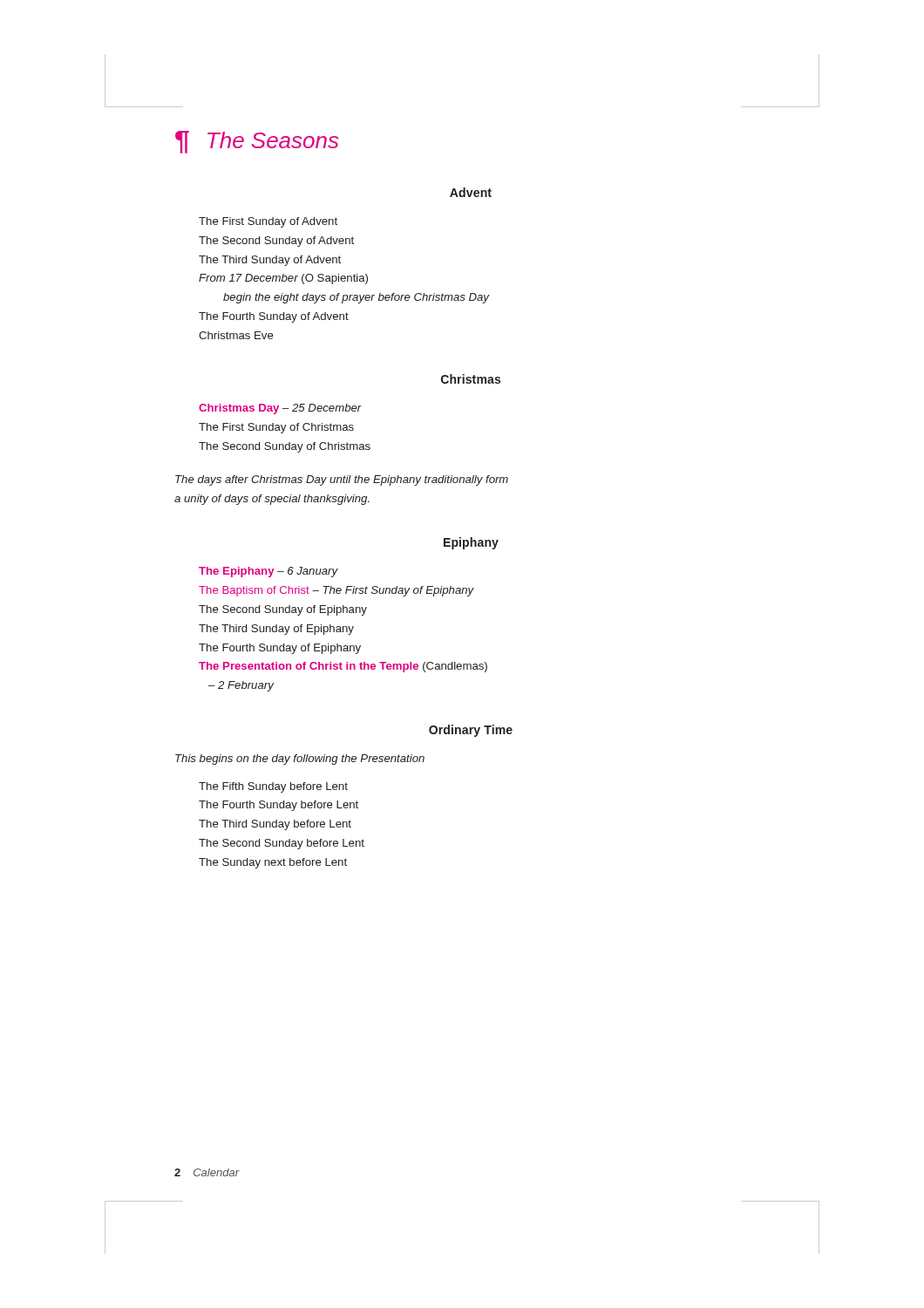Image resolution: width=924 pixels, height=1308 pixels.
Task: Locate the text "¶ The Seasons"
Action: (x=257, y=140)
